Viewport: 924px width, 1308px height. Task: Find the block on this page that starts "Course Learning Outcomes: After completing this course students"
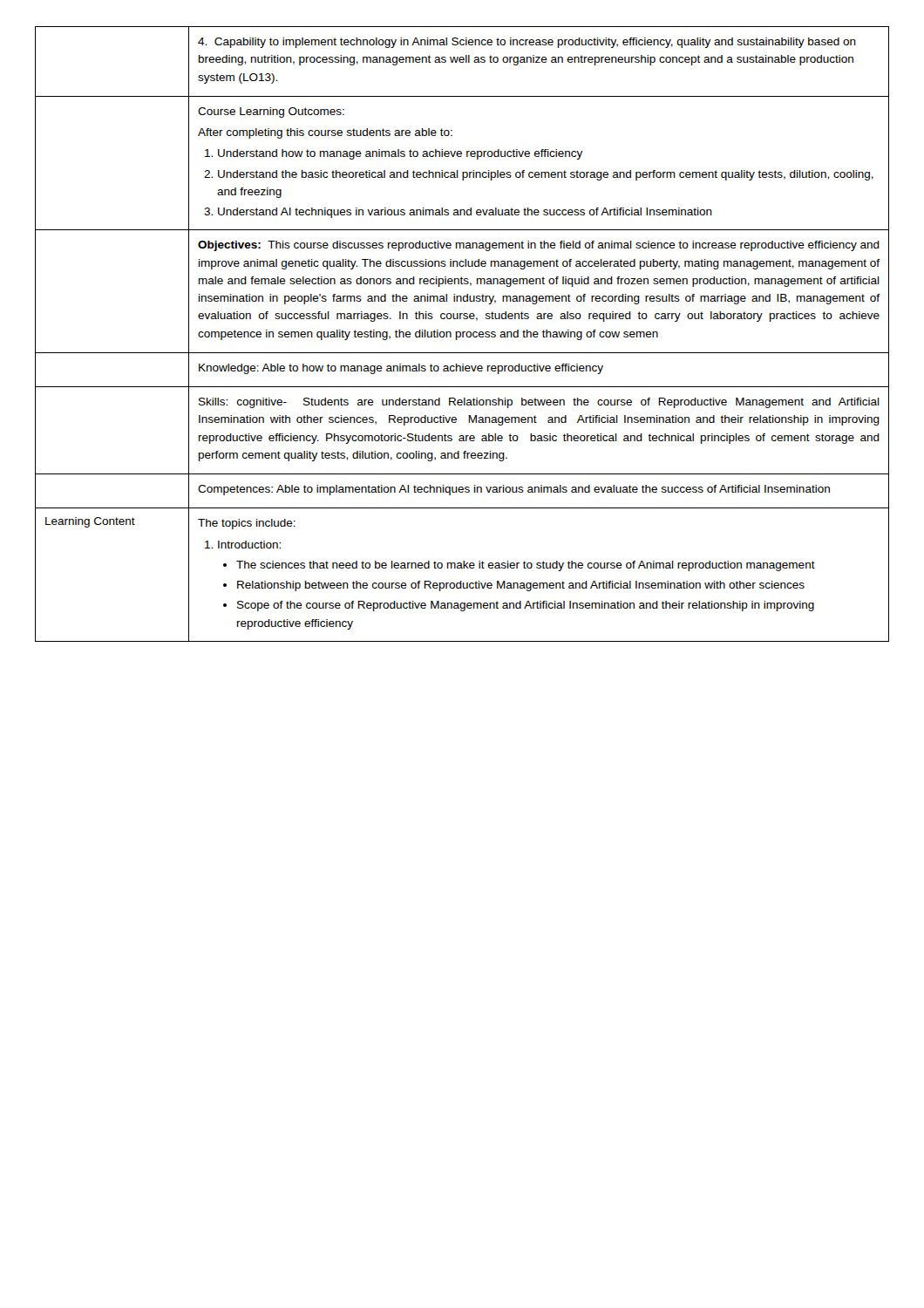pyautogui.click(x=271, y=112)
